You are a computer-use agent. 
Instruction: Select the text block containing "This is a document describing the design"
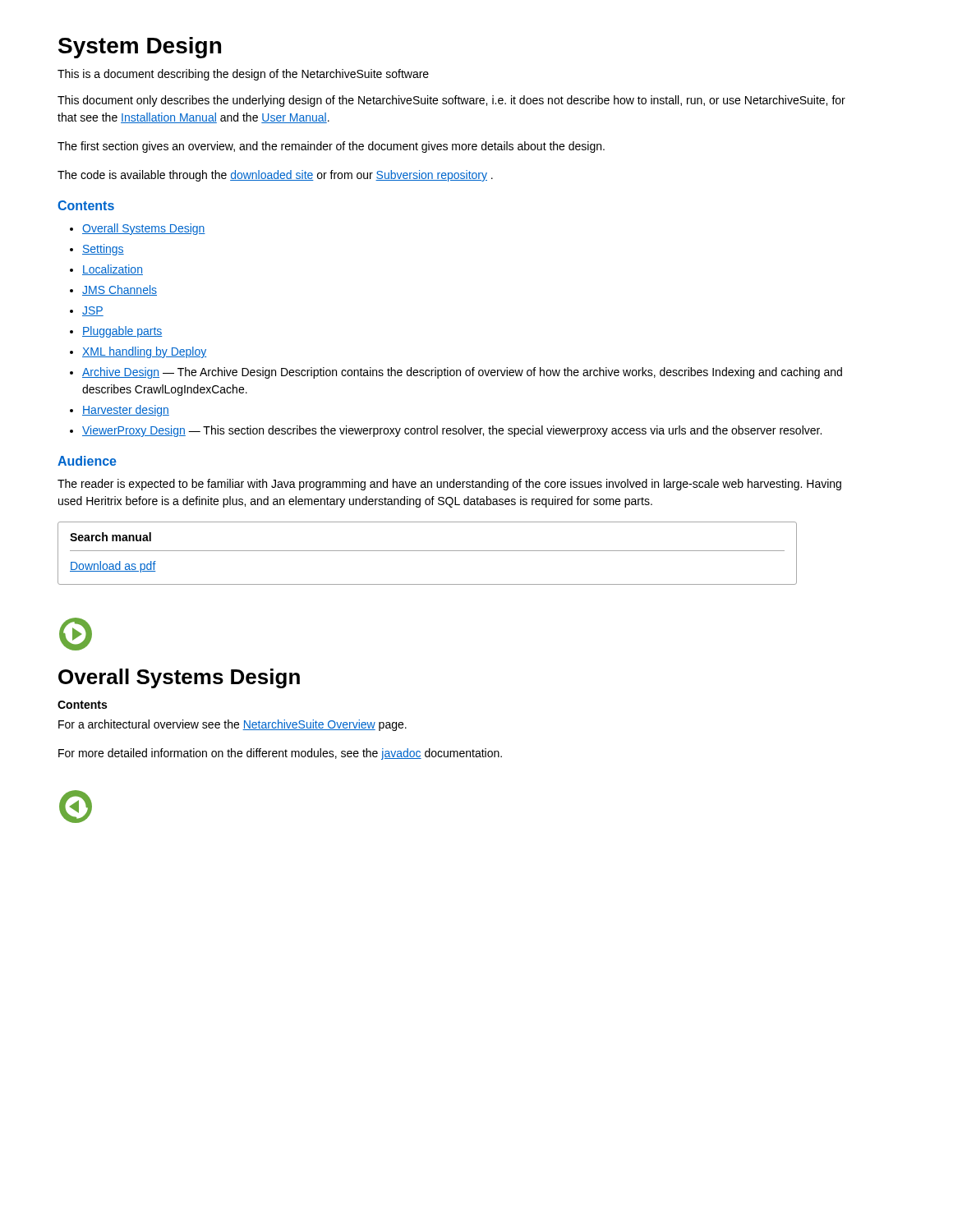click(243, 75)
